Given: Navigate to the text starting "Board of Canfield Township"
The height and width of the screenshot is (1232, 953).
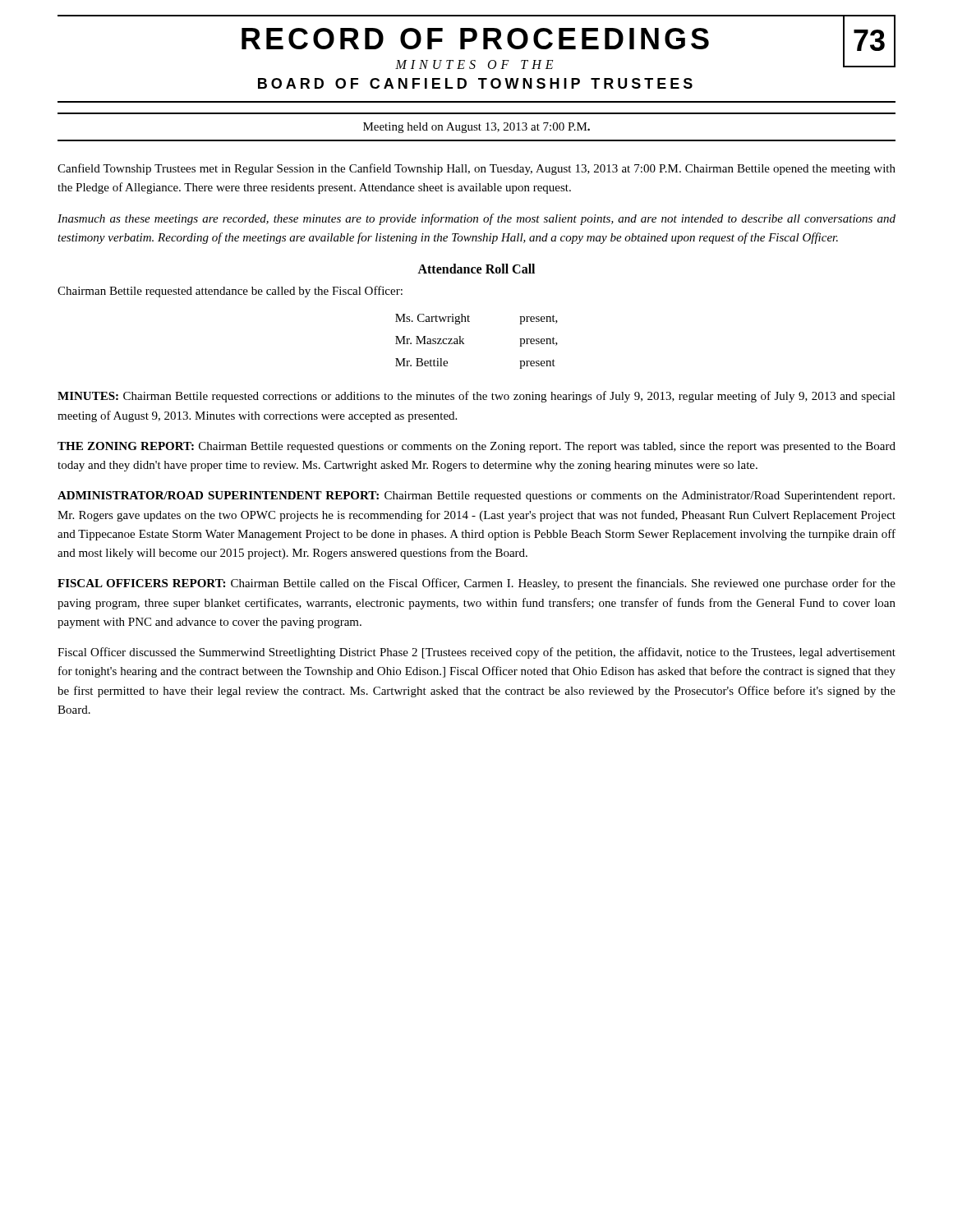Looking at the screenshot, I should click(476, 84).
